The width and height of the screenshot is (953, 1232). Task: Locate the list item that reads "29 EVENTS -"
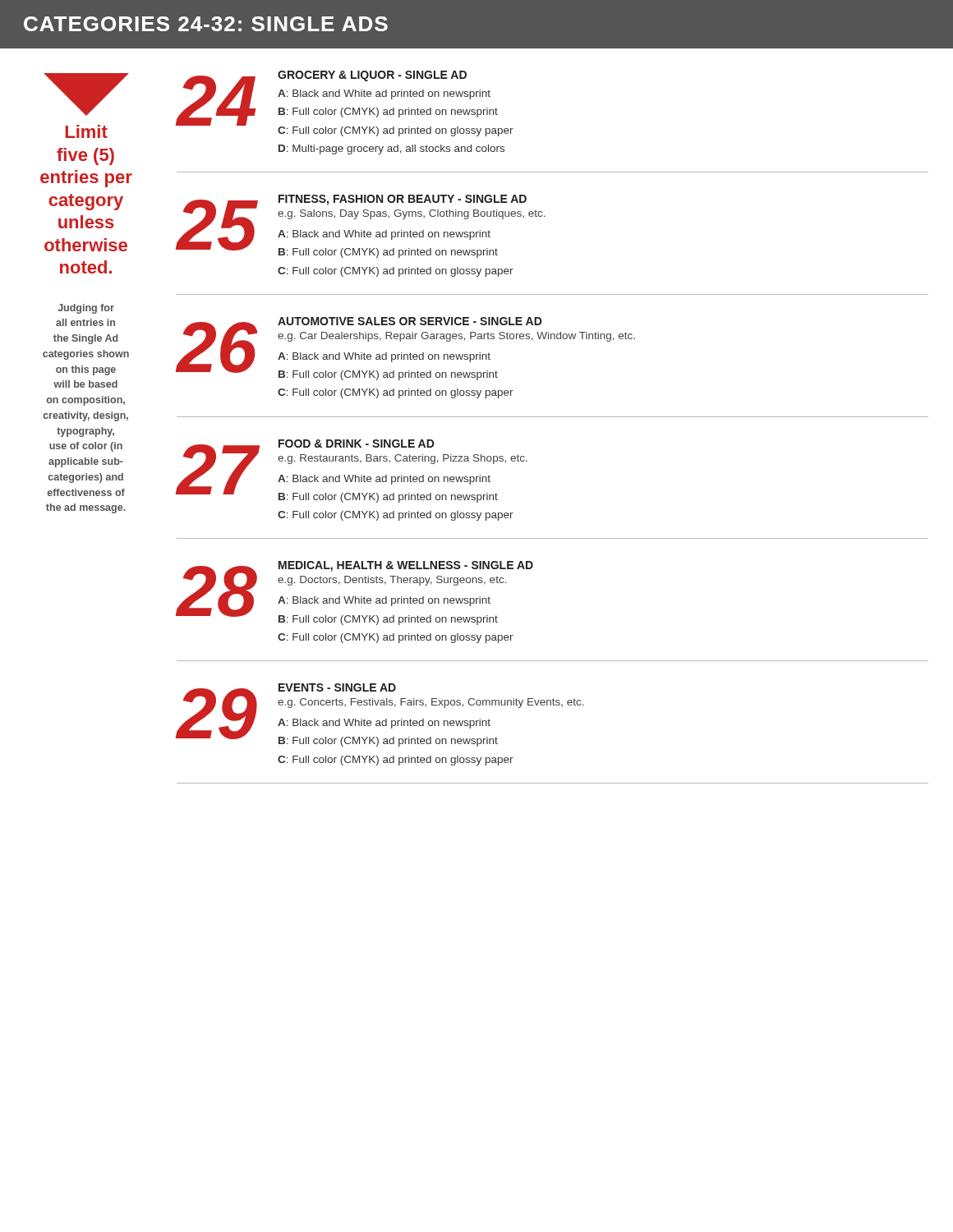pyautogui.click(x=552, y=721)
